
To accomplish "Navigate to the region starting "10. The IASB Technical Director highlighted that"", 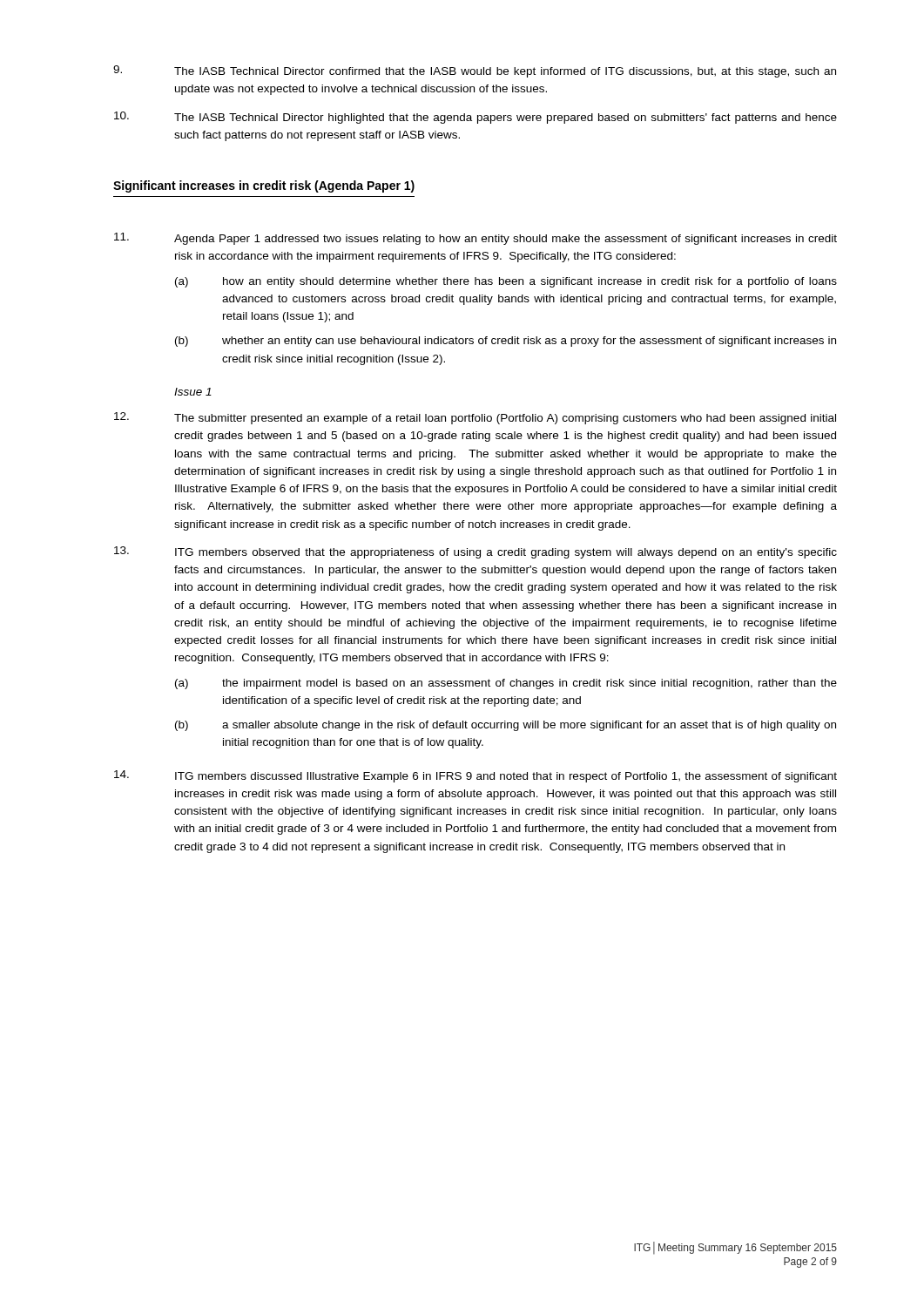I will (x=475, y=126).
